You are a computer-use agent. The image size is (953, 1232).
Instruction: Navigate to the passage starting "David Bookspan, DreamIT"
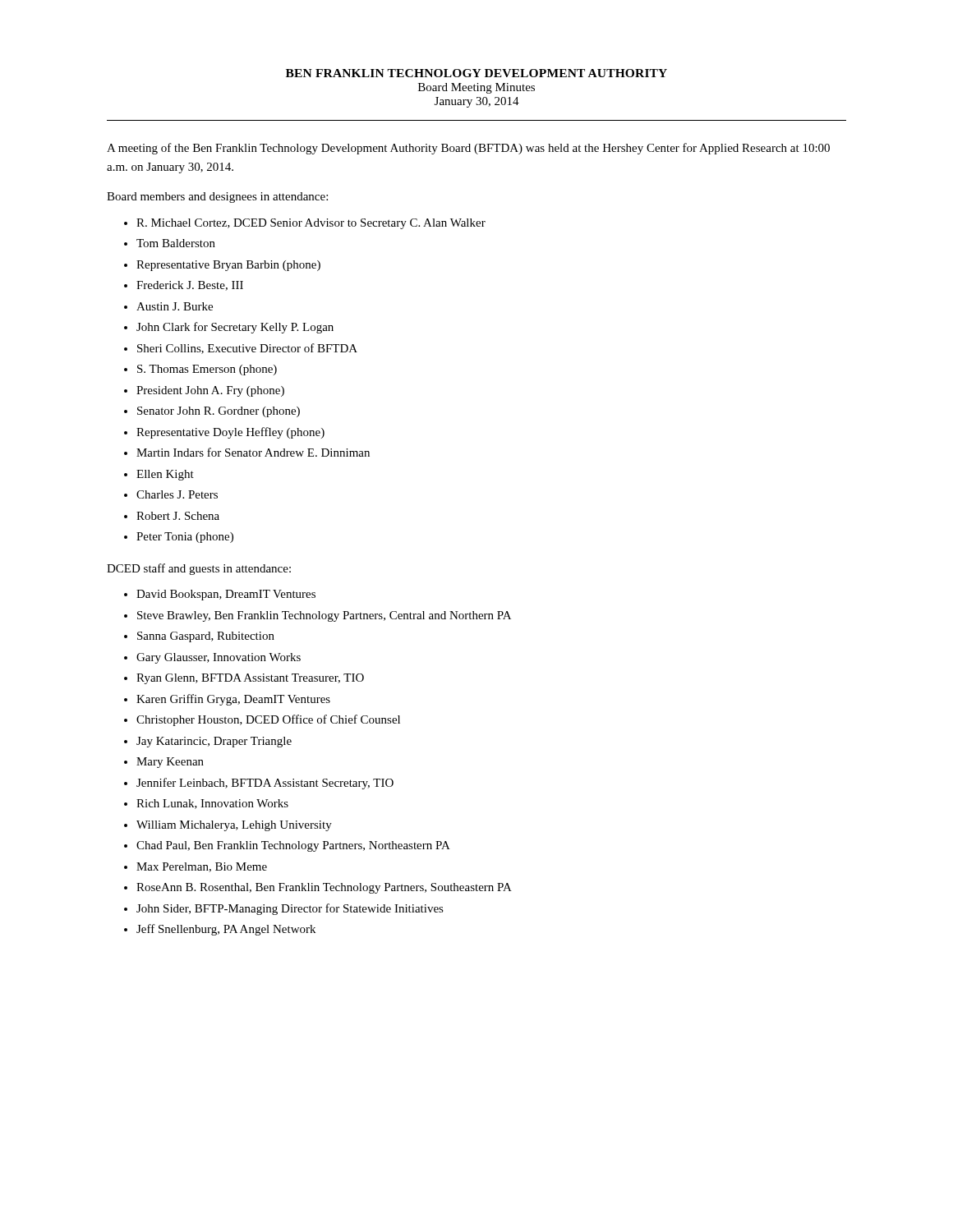pyautogui.click(x=226, y=594)
